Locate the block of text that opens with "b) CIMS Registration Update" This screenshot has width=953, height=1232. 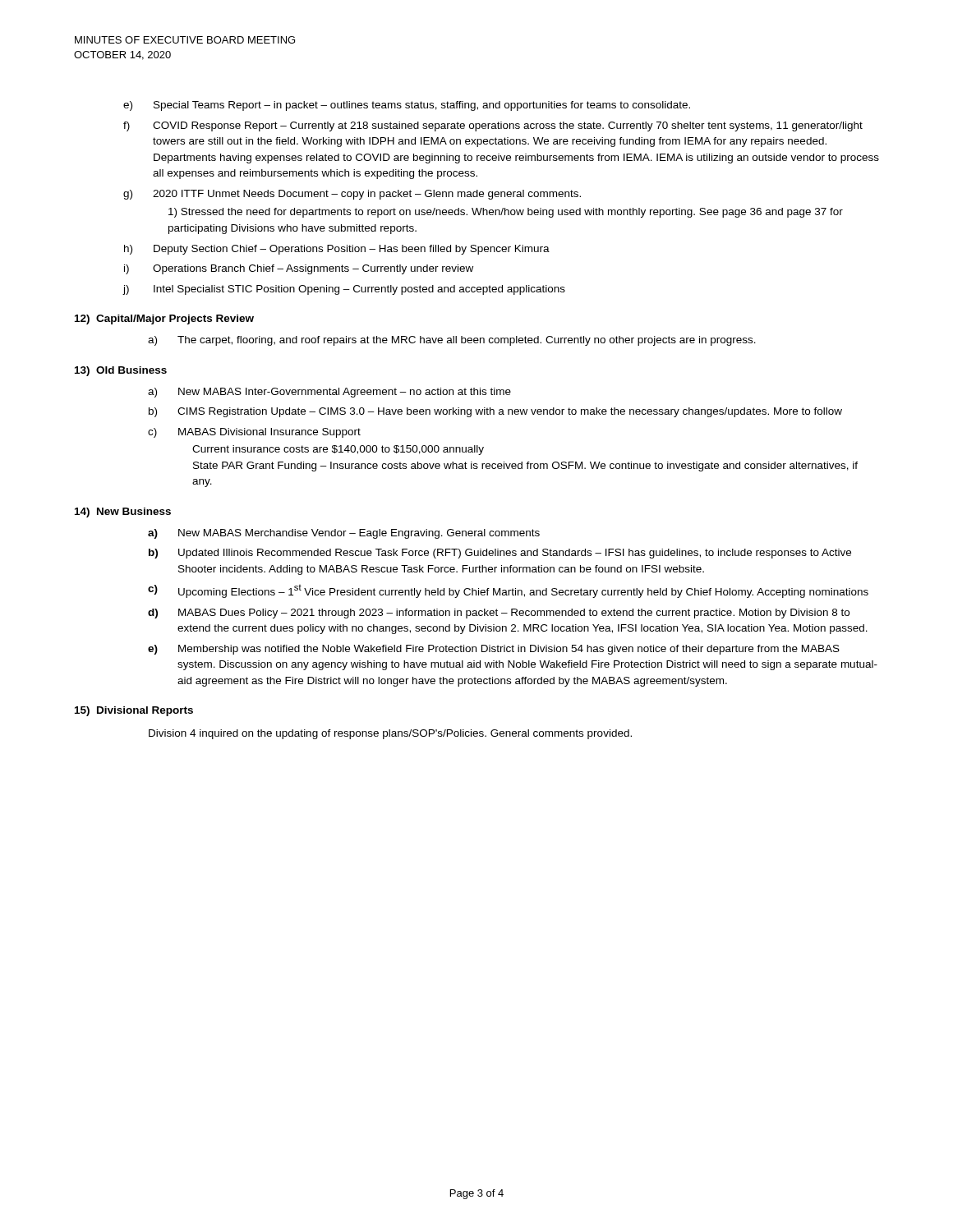(x=513, y=411)
